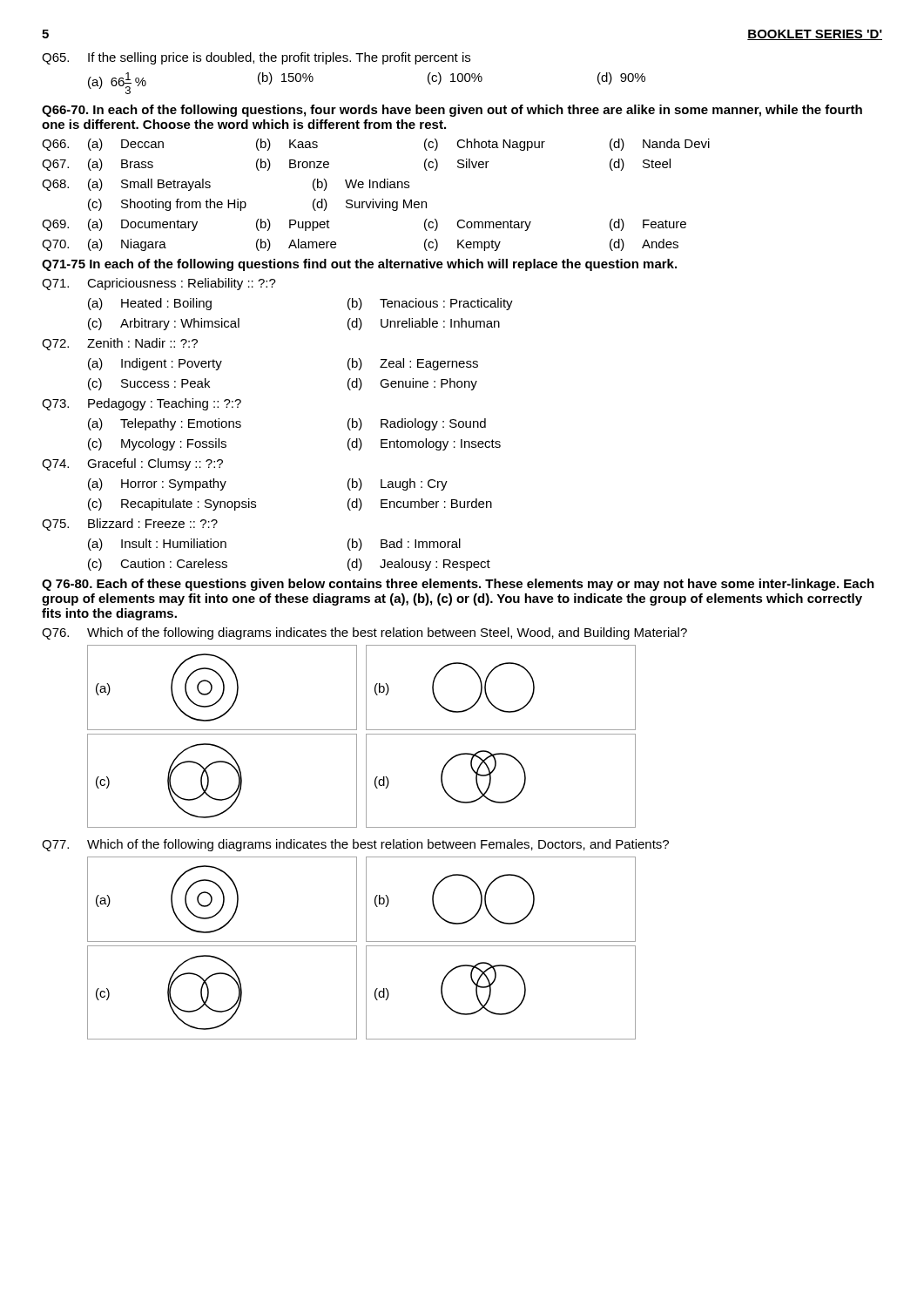This screenshot has height=1307, width=924.
Task: Find the block on this page that starts "Q69. (a) Documentary (b) Puppet (c) Commentary (d)"
Action: point(462,223)
